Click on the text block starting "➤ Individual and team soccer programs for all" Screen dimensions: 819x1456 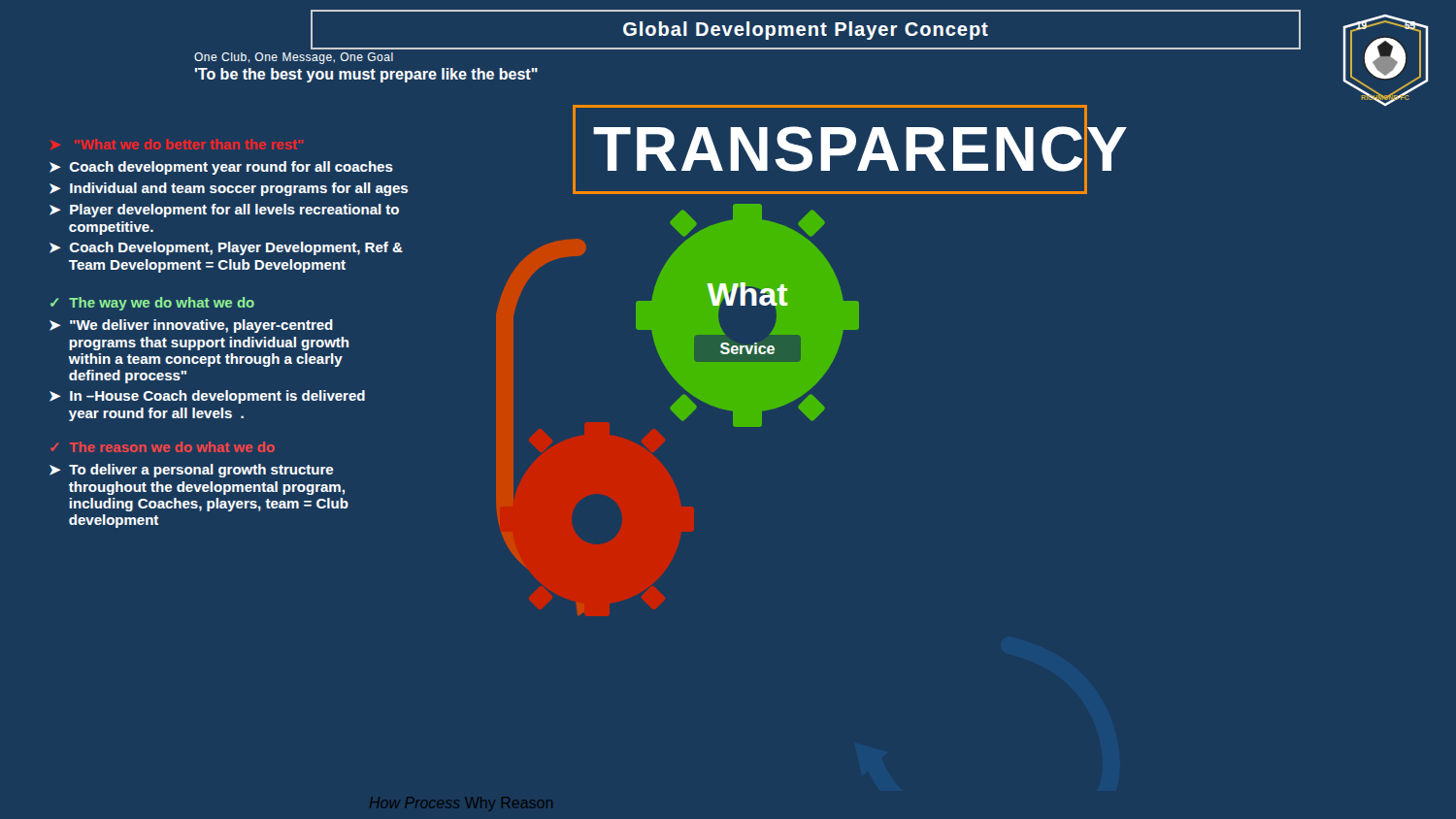228,188
